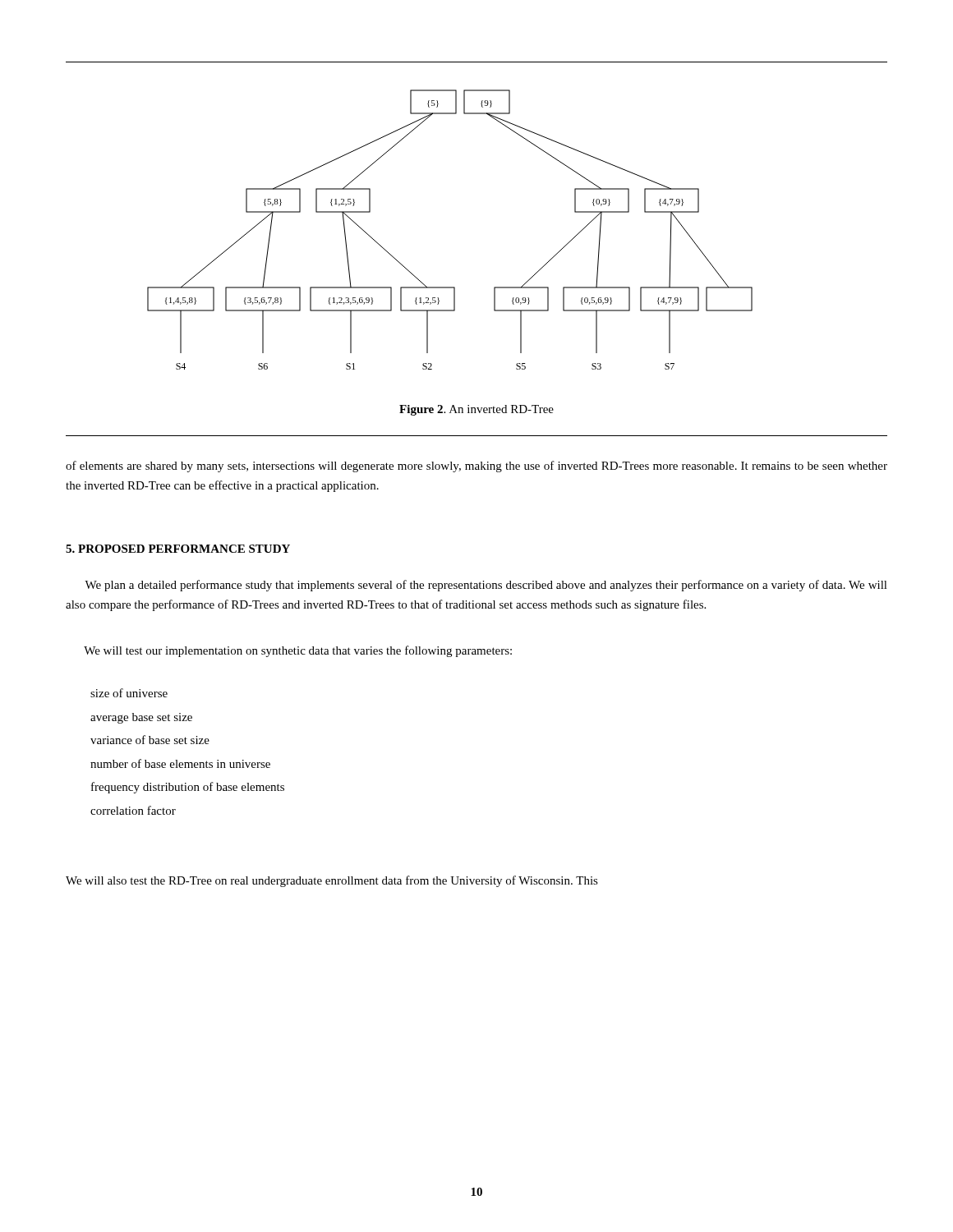
Task: Click on the region starting "frequency distribution of base"
Action: coord(188,787)
